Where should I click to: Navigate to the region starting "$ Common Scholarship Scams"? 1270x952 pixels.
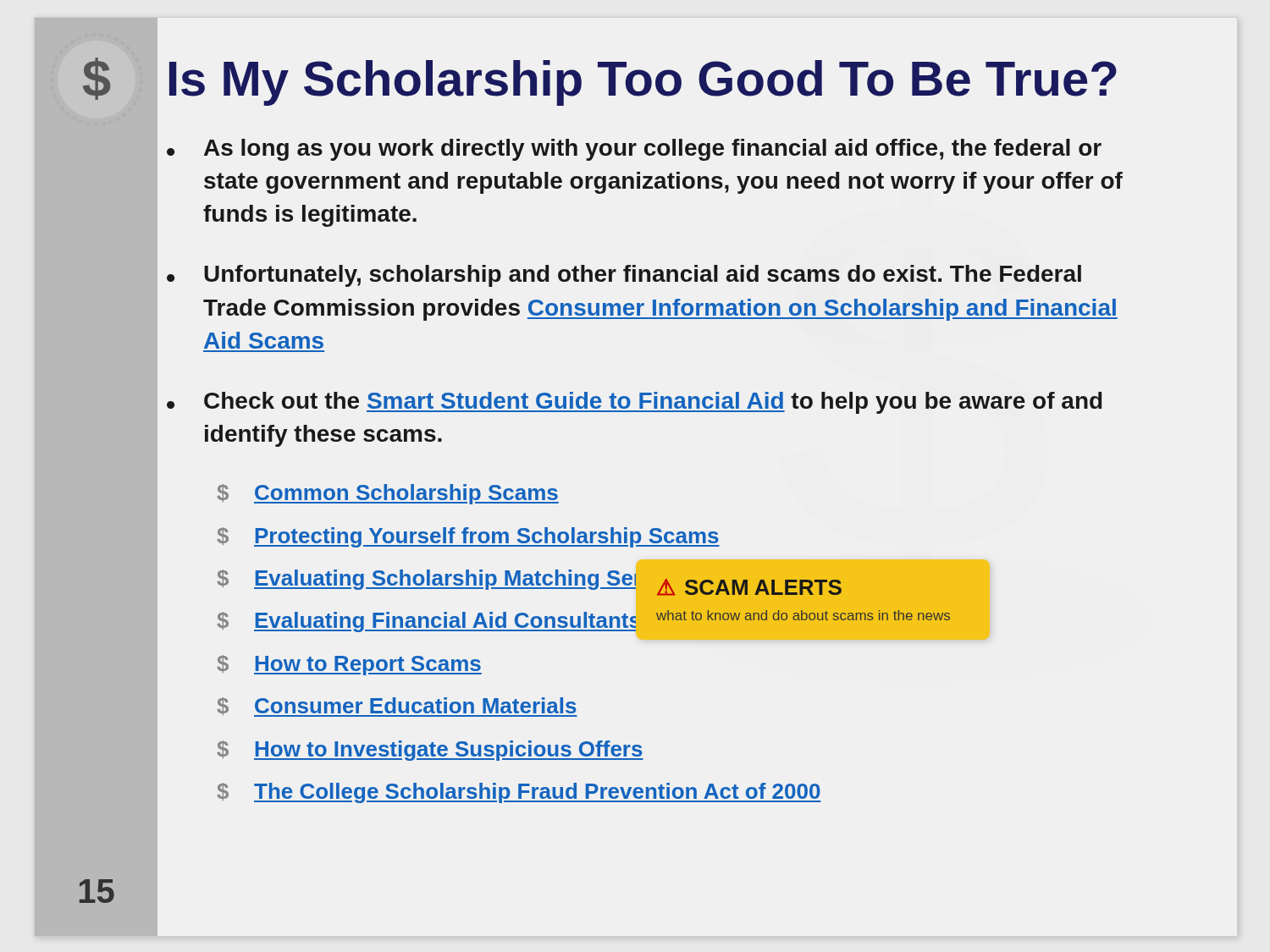pyautogui.click(x=388, y=493)
